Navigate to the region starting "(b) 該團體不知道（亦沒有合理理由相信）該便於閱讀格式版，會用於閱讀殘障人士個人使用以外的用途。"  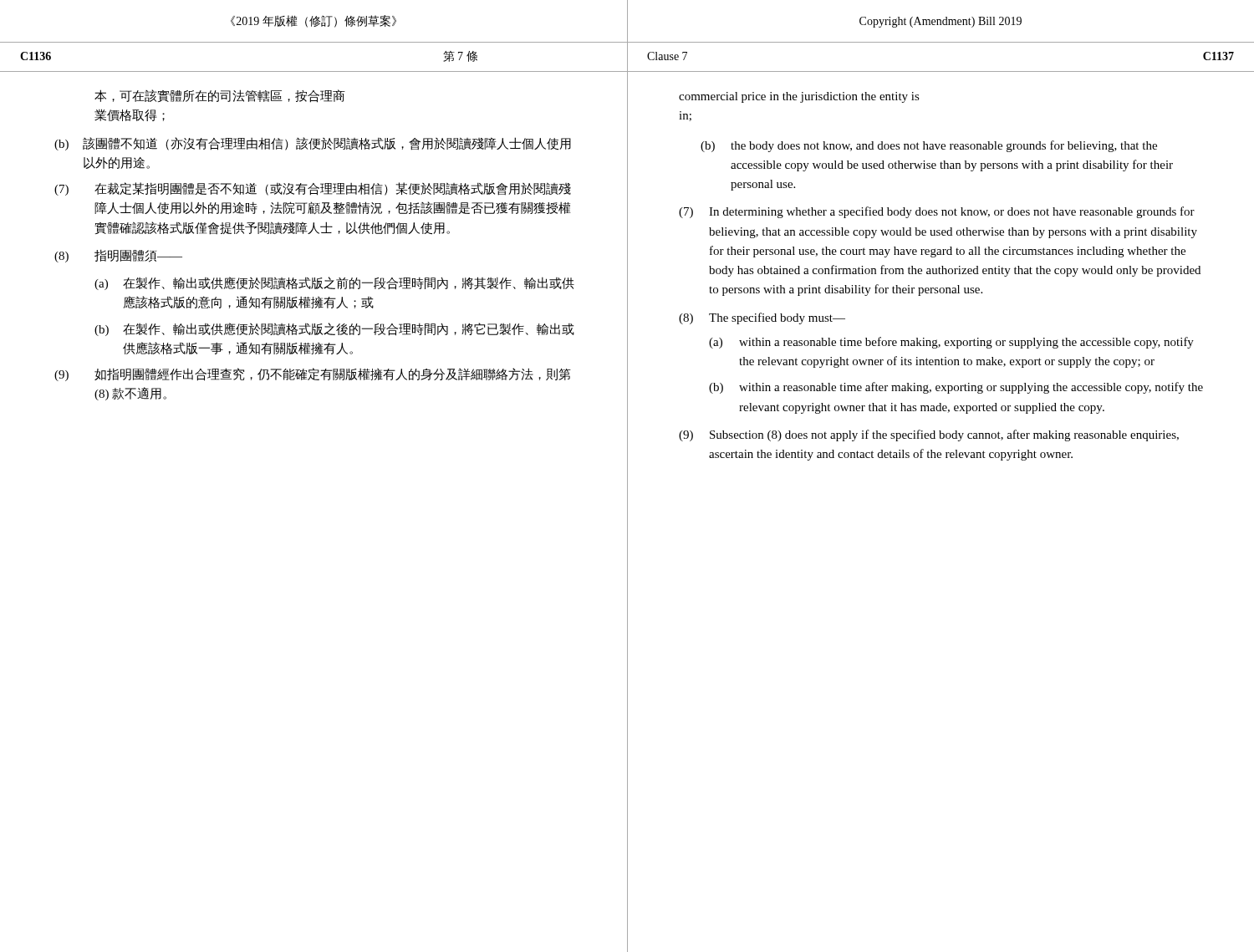318,154
